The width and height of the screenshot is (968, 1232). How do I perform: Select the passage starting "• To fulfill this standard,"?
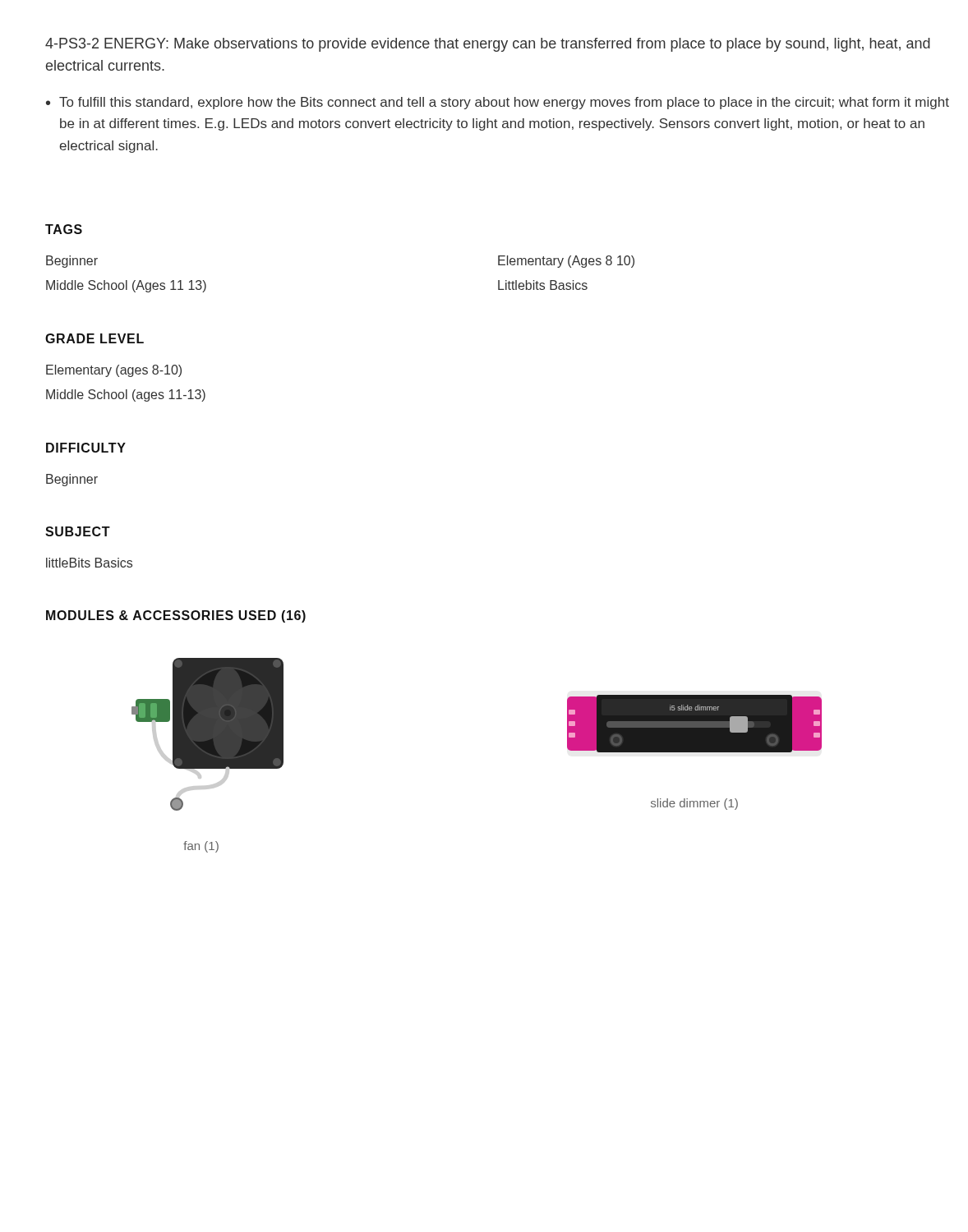tap(497, 124)
